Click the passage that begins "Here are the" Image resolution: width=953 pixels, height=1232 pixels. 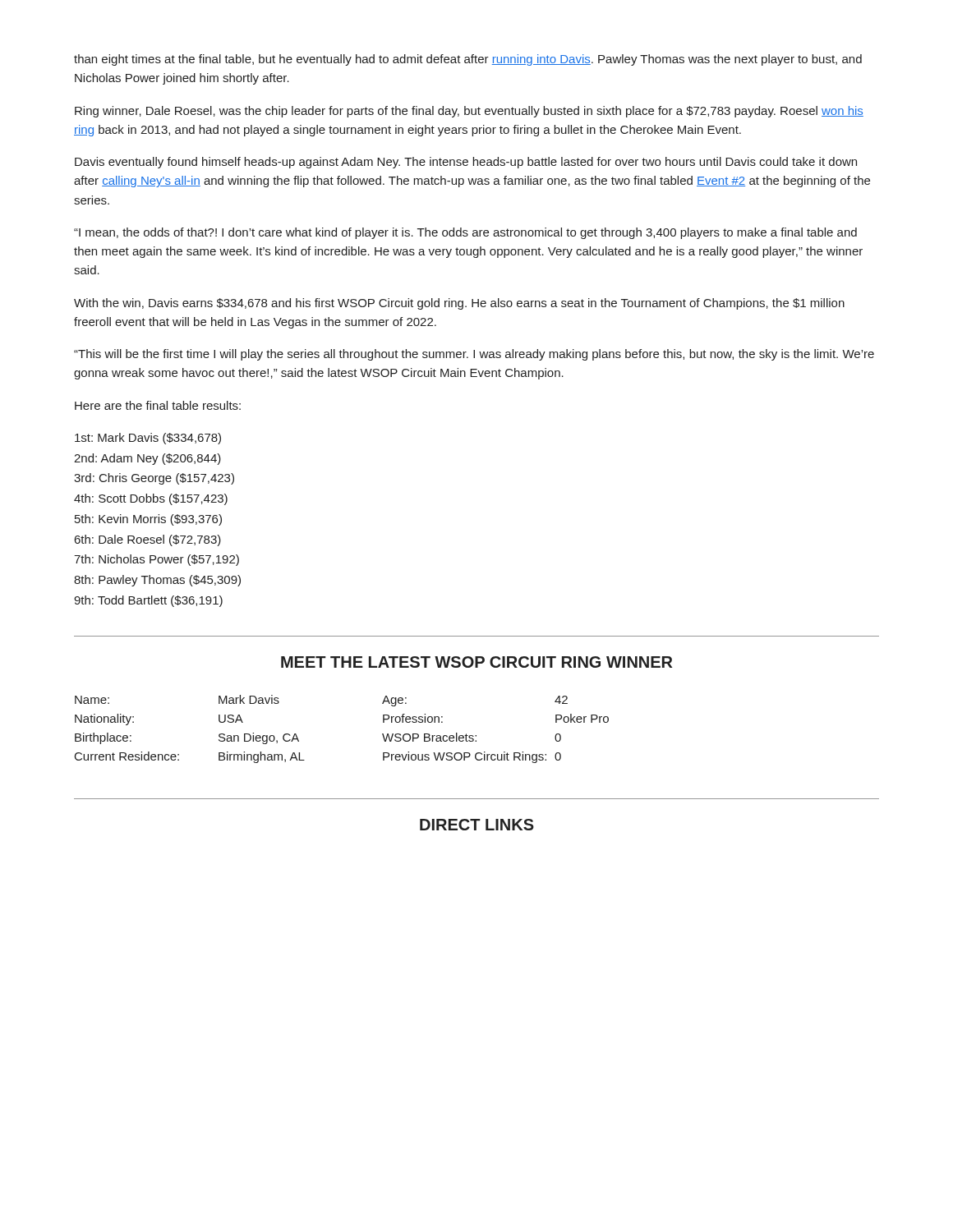pos(158,405)
